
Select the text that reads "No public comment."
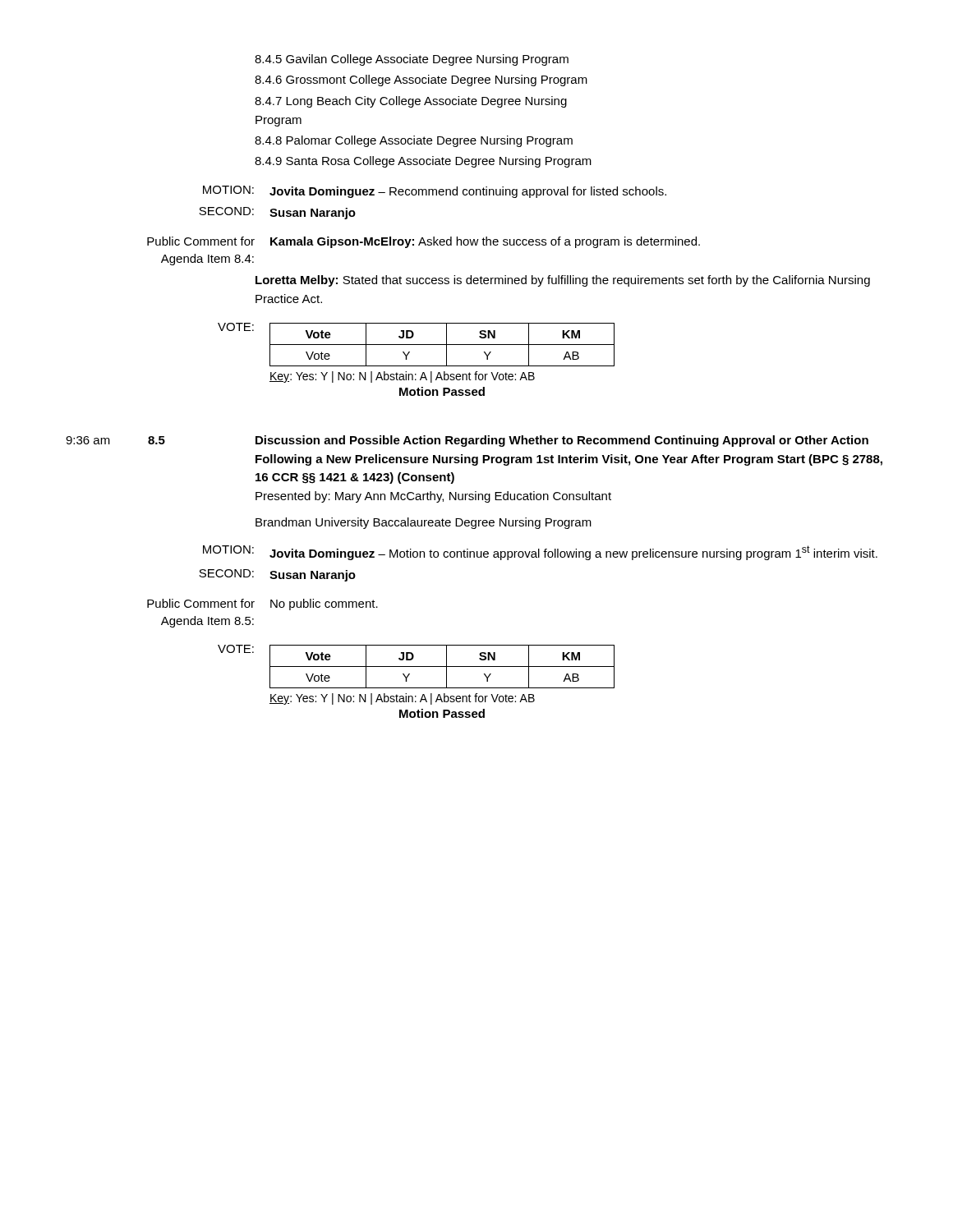pyautogui.click(x=324, y=603)
